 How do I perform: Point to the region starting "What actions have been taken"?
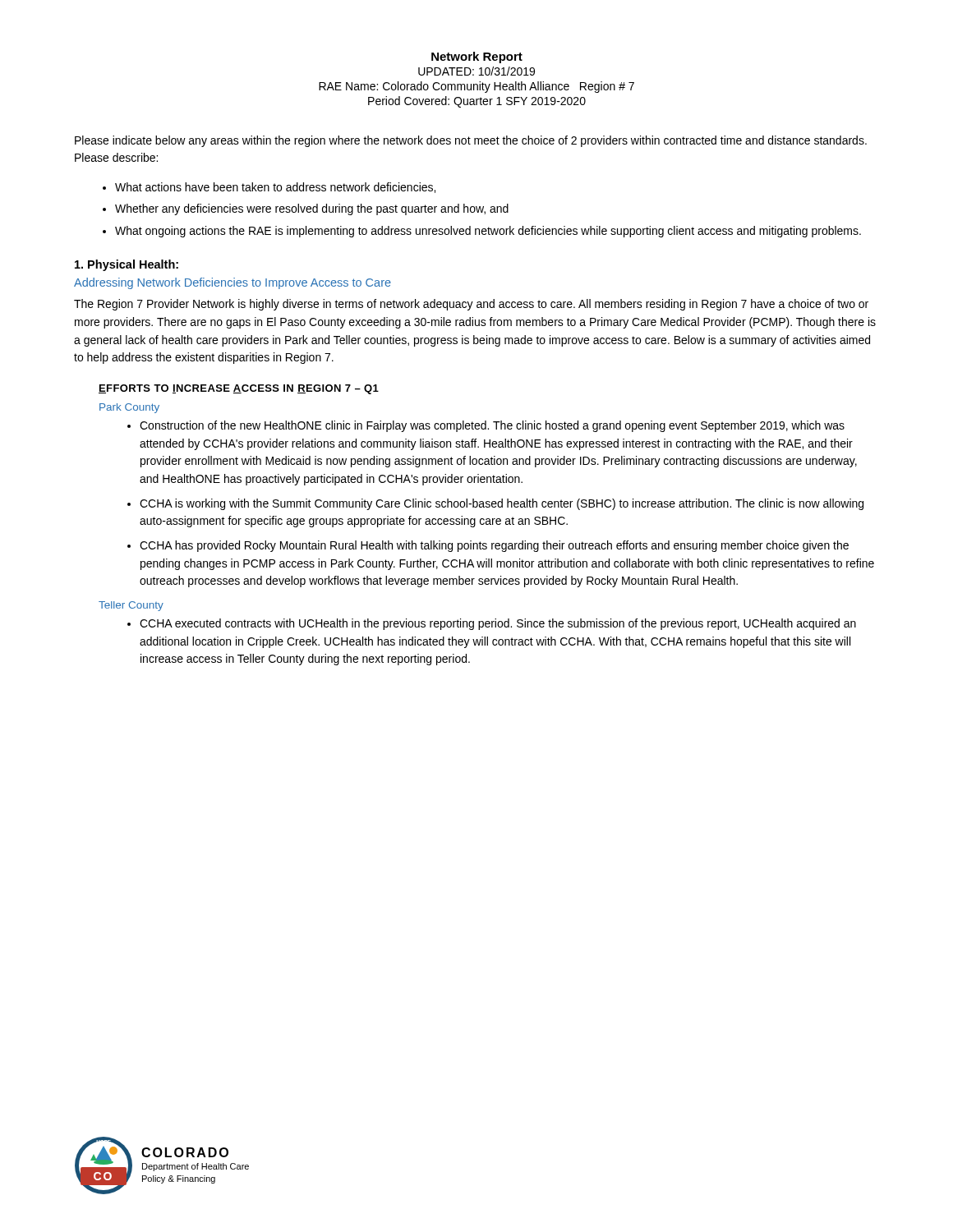coord(276,187)
